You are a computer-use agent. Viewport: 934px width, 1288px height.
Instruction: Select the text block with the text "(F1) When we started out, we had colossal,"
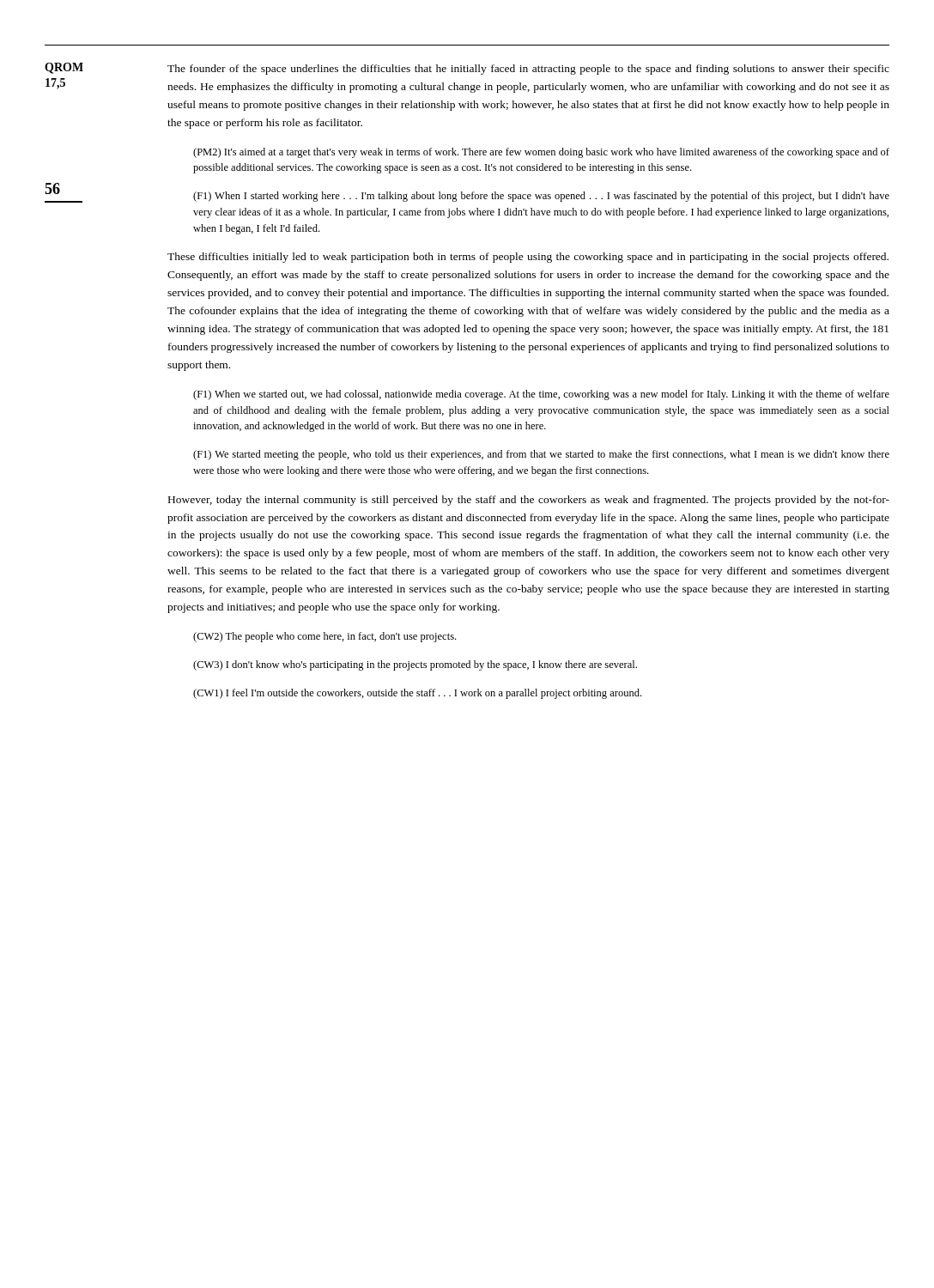click(x=541, y=410)
